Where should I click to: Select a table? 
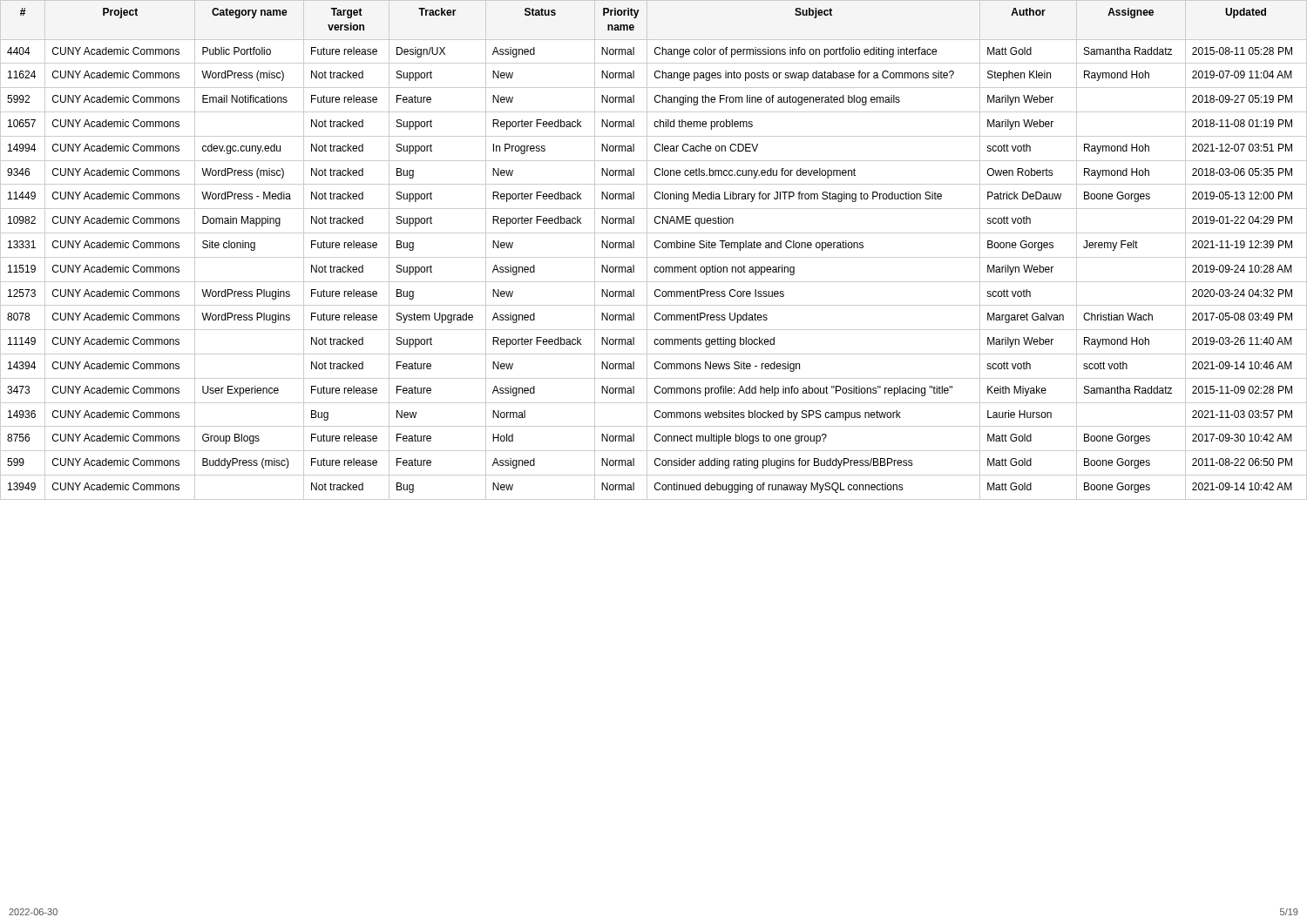tap(654, 250)
